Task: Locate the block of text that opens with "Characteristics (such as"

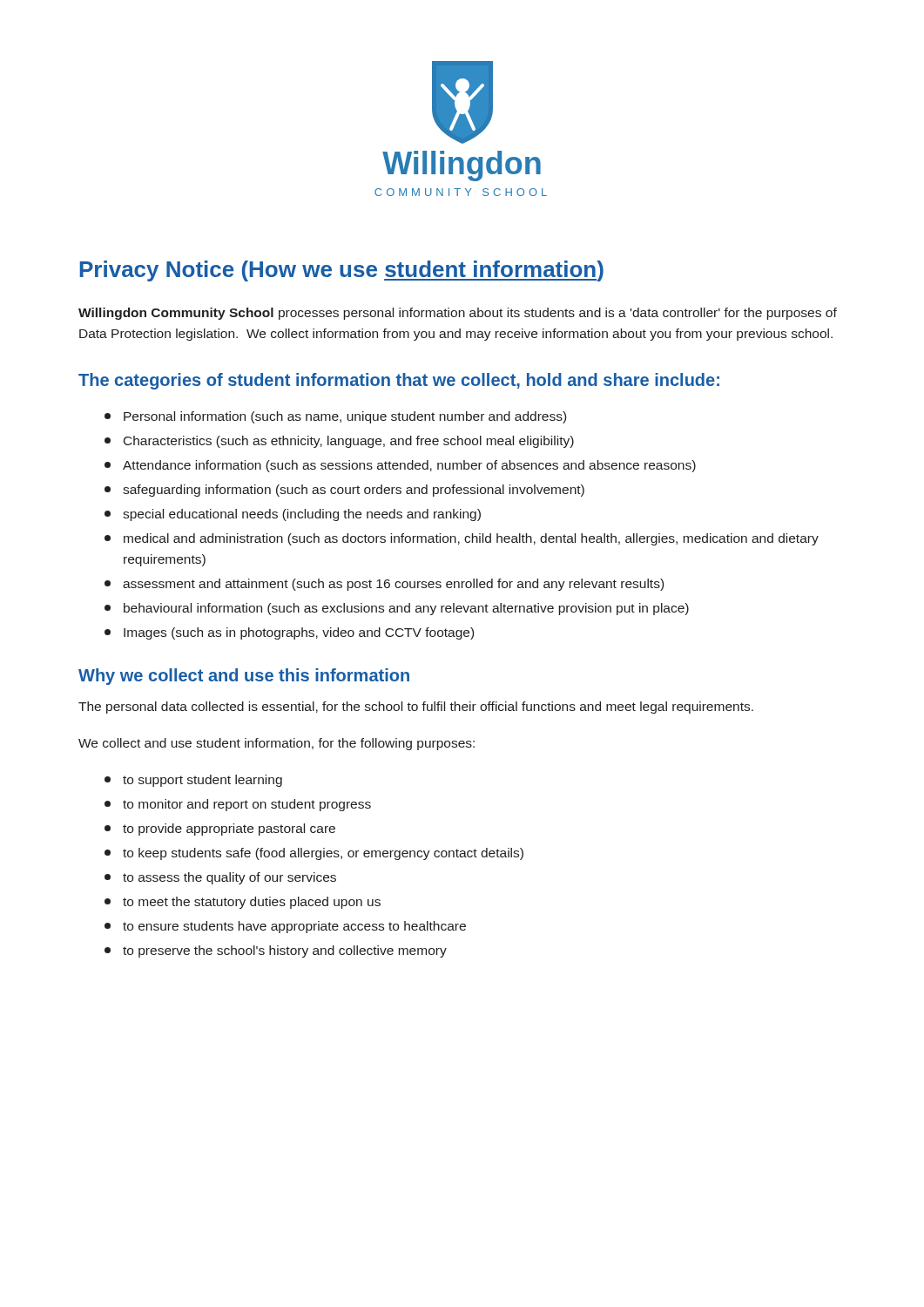Action: pyautogui.click(x=475, y=441)
